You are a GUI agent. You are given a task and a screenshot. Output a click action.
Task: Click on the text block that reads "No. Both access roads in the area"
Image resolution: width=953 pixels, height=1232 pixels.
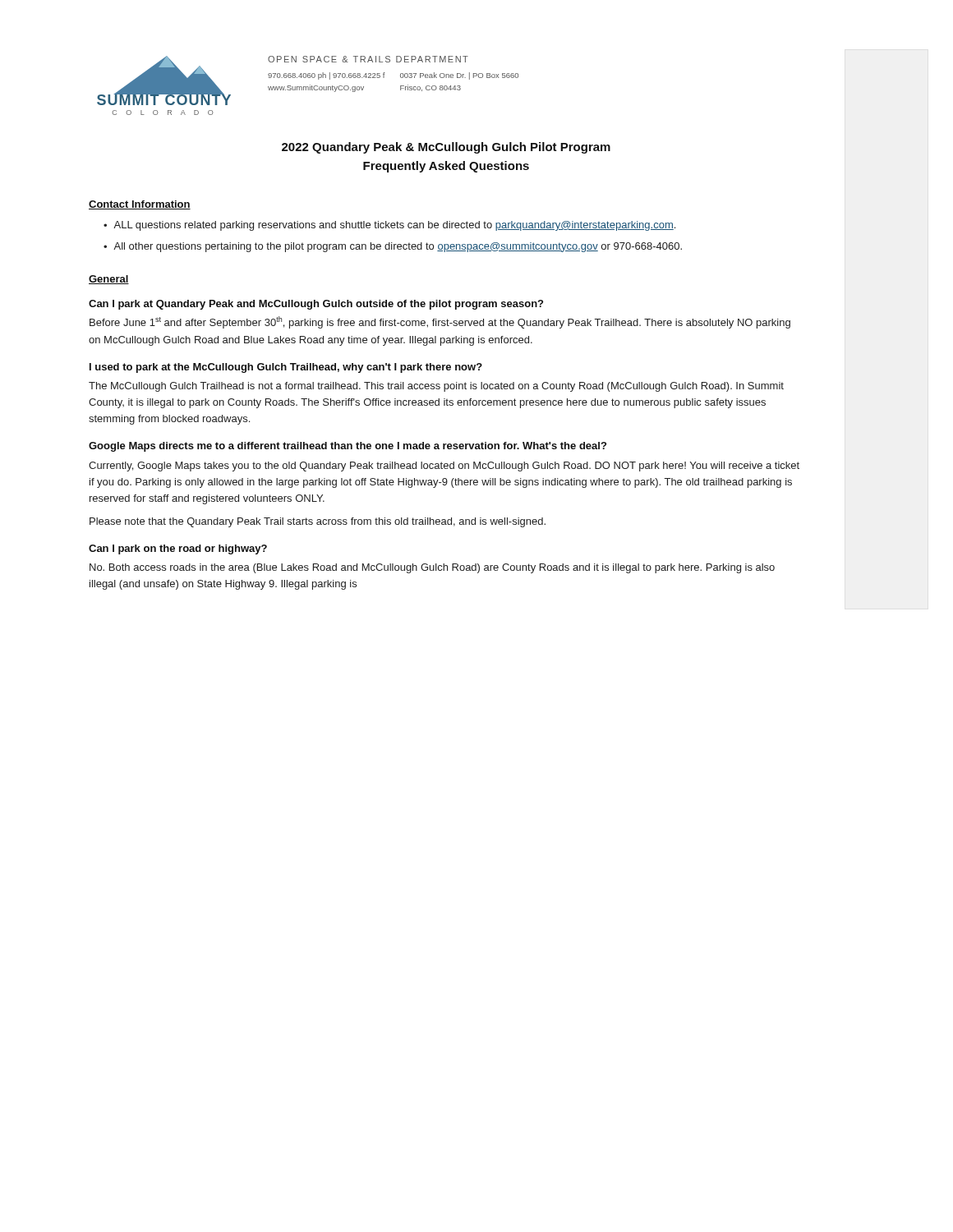pos(432,576)
